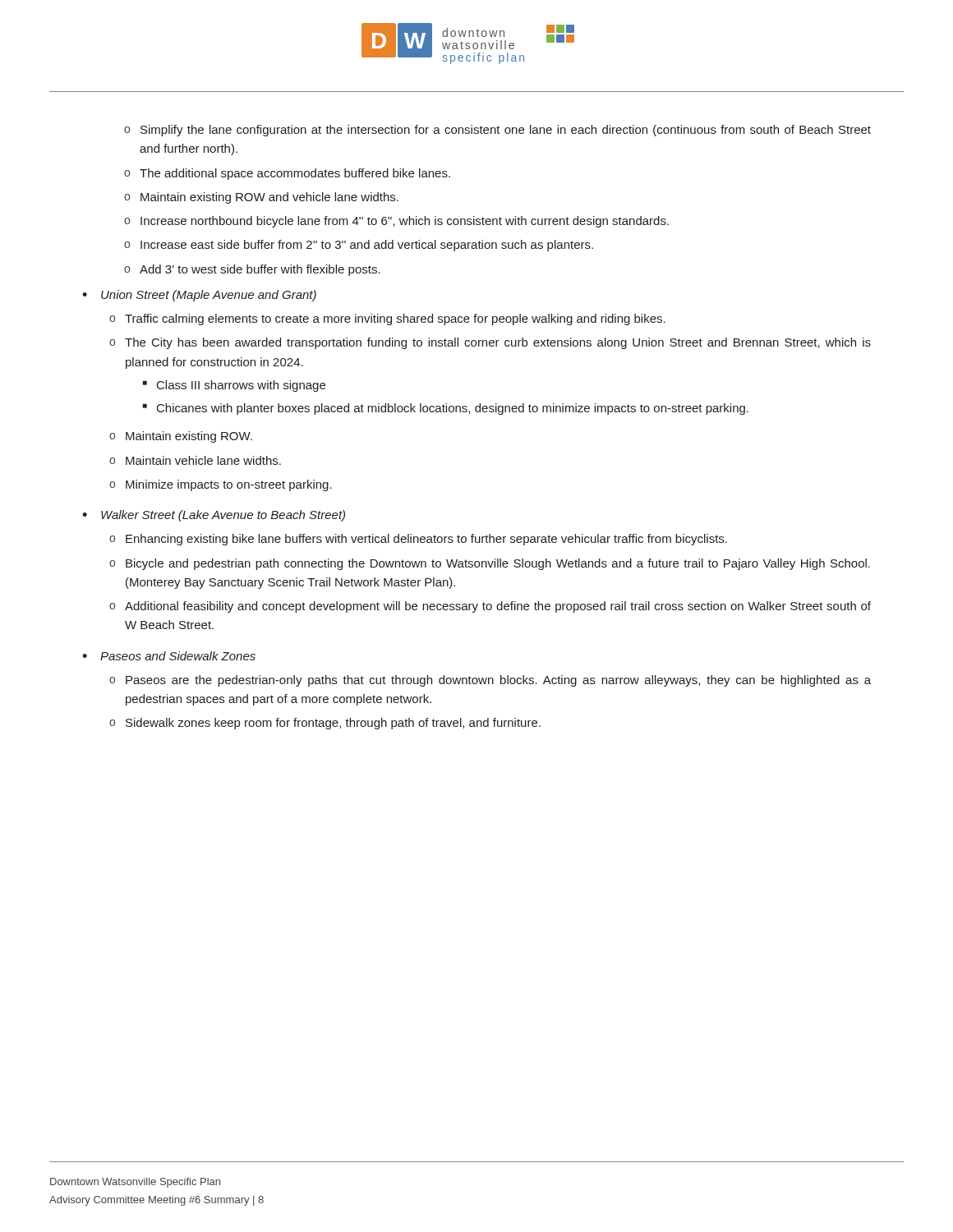Viewport: 953px width, 1232px height.
Task: Point to the block beginning "o Add 3' to west side buffer"
Action: [x=252, y=270]
